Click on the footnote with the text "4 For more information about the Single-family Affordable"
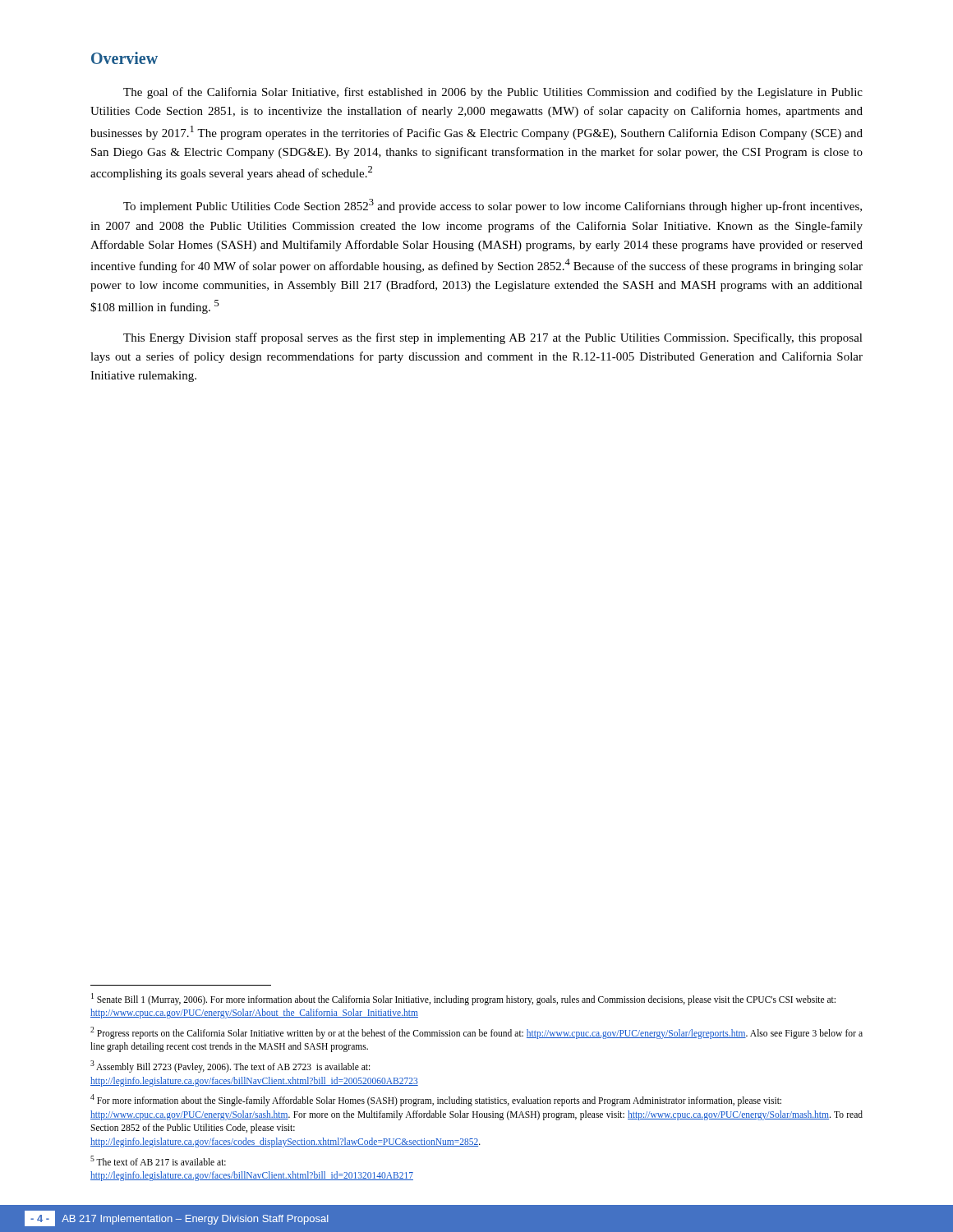Viewport: 953px width, 1232px height. [476, 1120]
